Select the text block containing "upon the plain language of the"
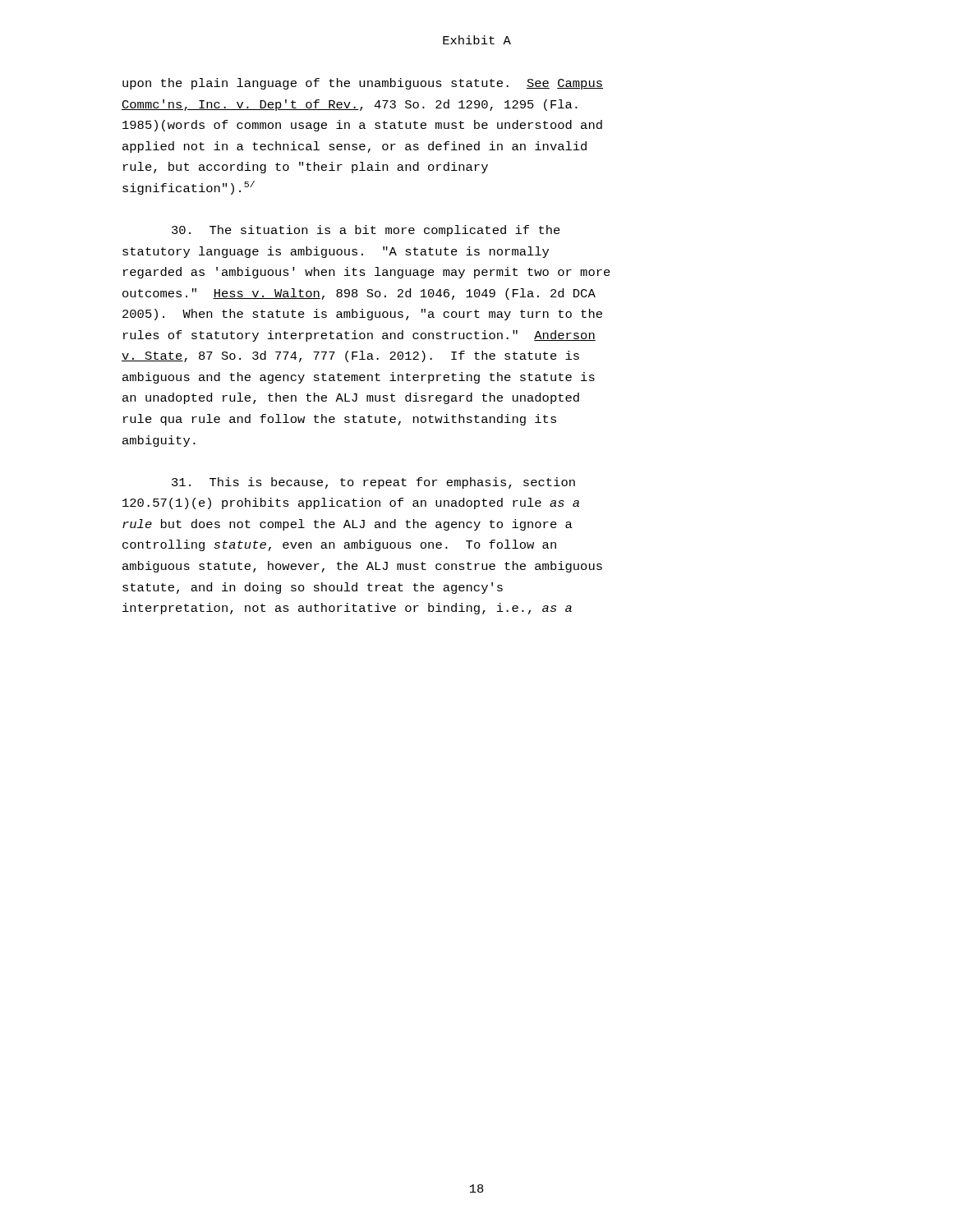This screenshot has width=953, height=1232. [362, 136]
